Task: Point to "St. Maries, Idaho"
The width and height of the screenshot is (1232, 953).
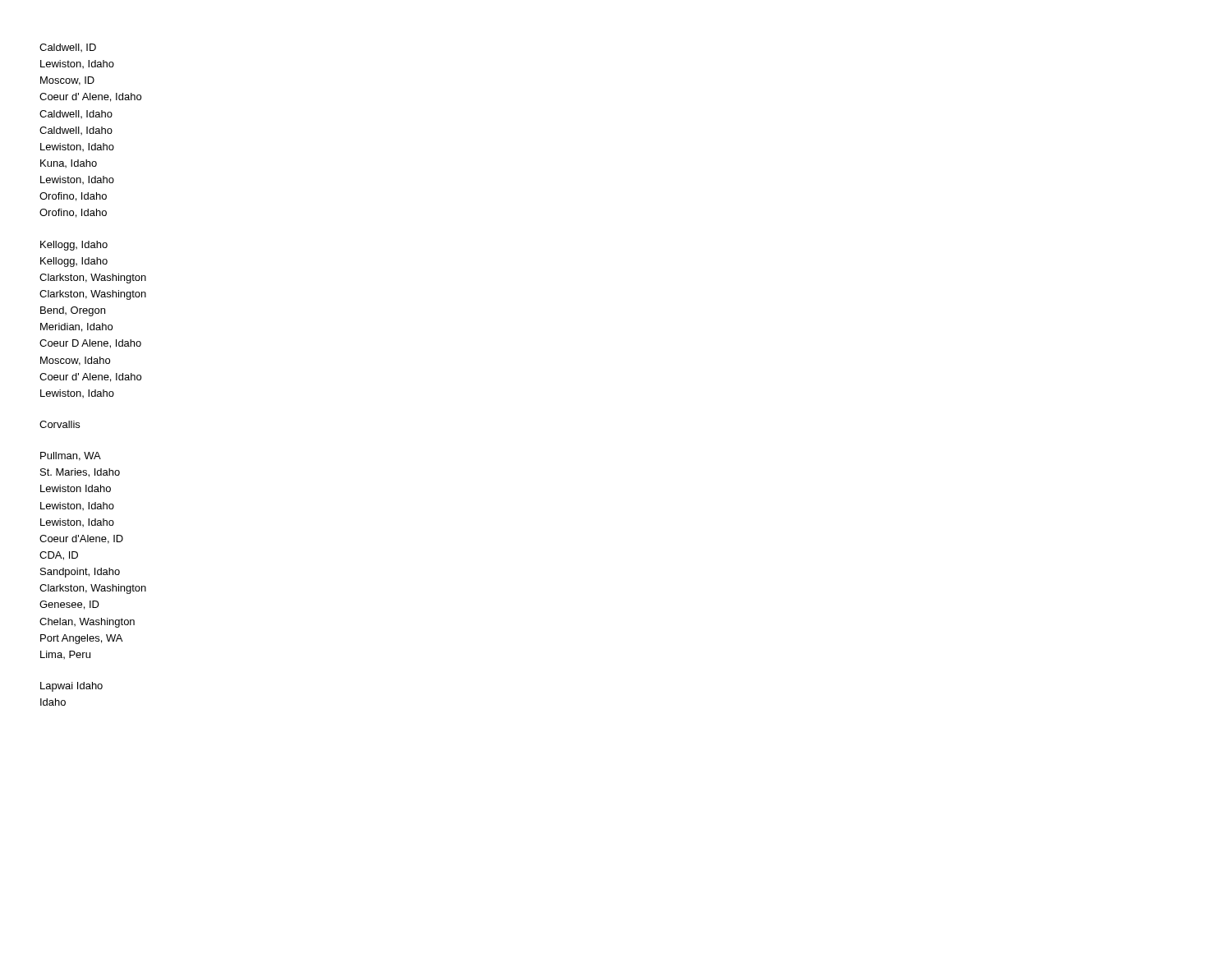Action: 80,472
